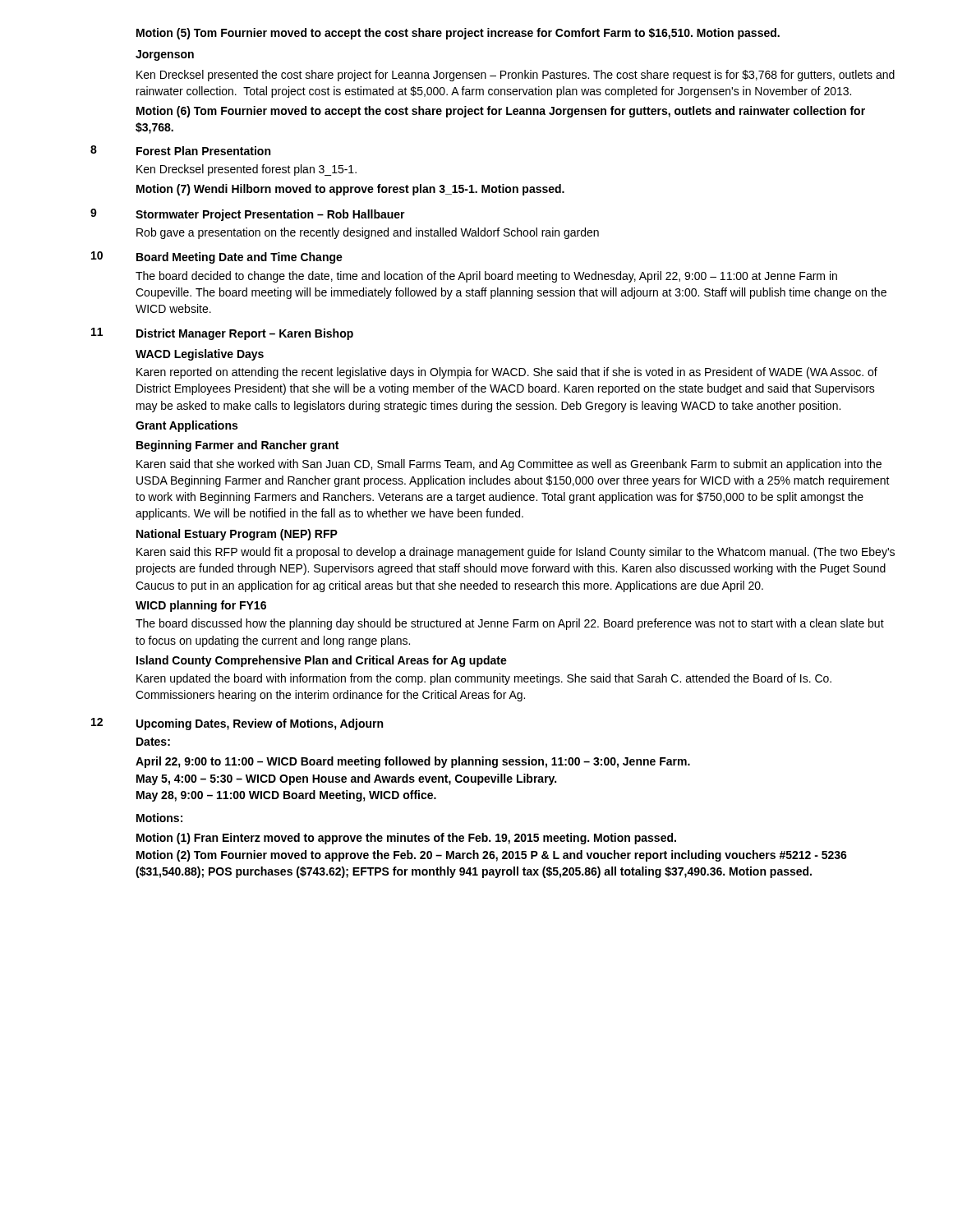Screen dimensions: 1232x953
Task: Click on the text block that says "The board decided to change the date,"
Action: tap(516, 292)
